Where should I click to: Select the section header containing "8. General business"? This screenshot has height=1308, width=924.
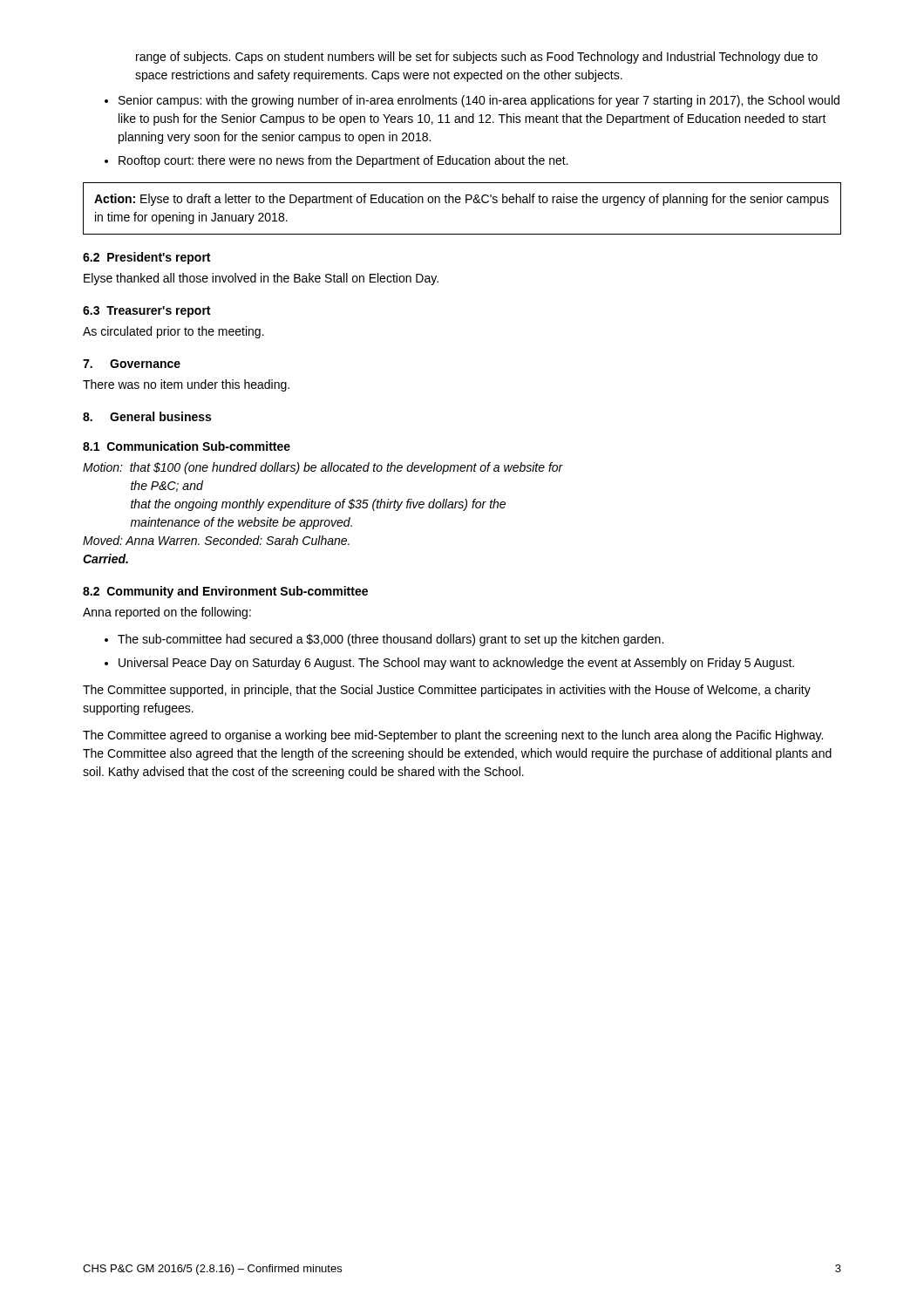147,417
